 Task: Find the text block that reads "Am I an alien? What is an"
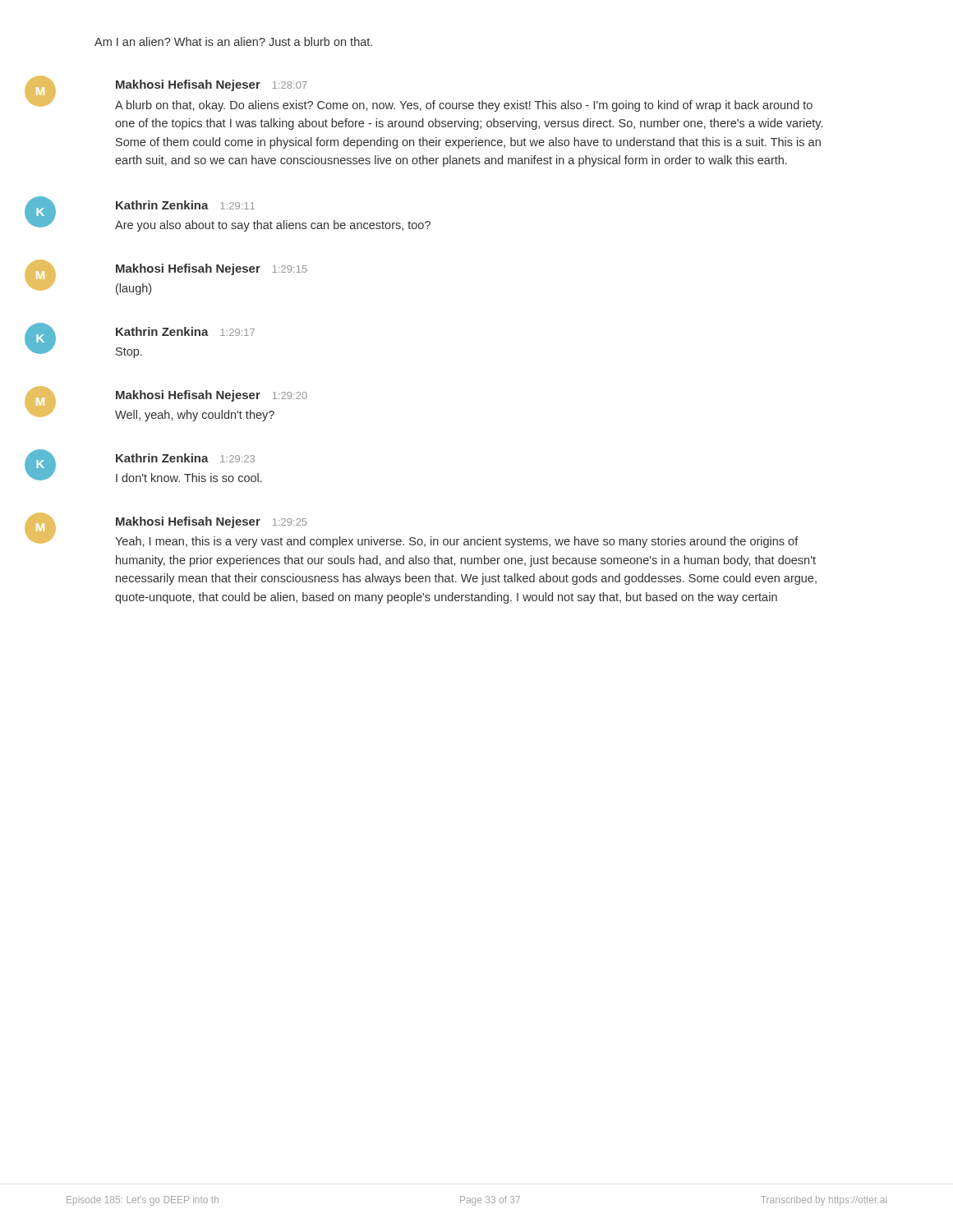[x=233, y=41]
